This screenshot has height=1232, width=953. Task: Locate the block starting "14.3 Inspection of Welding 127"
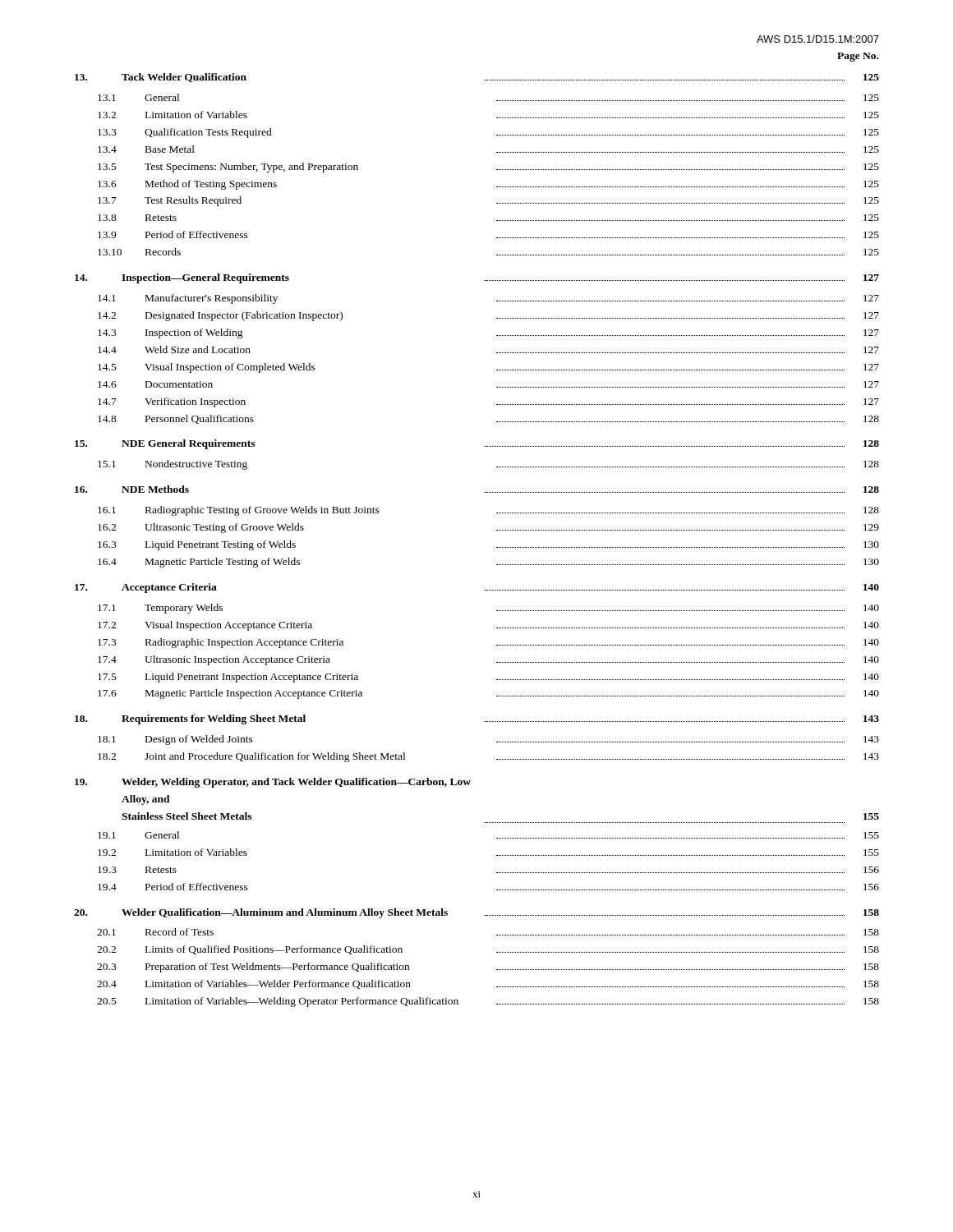point(195,333)
